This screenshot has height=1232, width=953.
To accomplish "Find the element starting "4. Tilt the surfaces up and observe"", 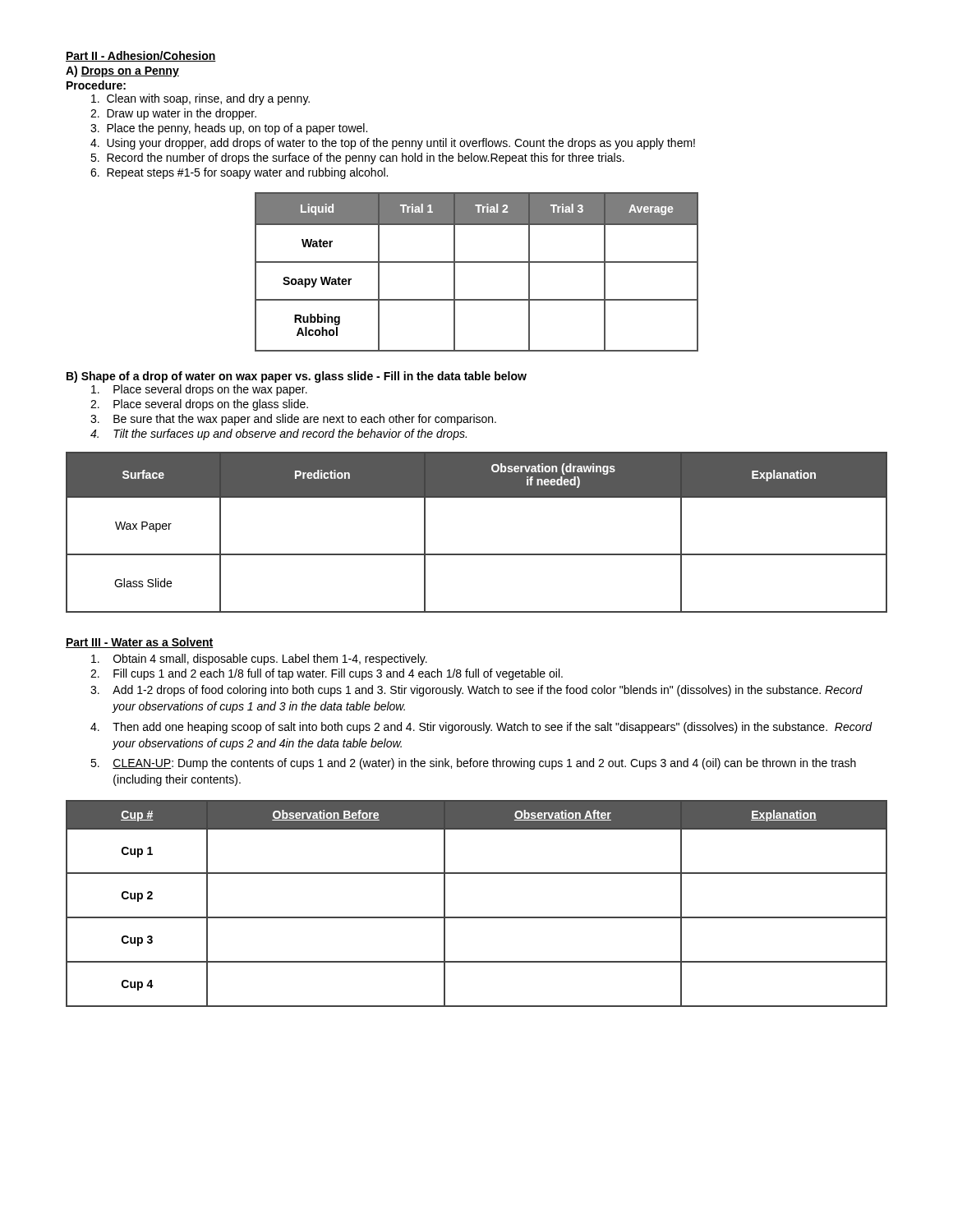I will tap(279, 434).
